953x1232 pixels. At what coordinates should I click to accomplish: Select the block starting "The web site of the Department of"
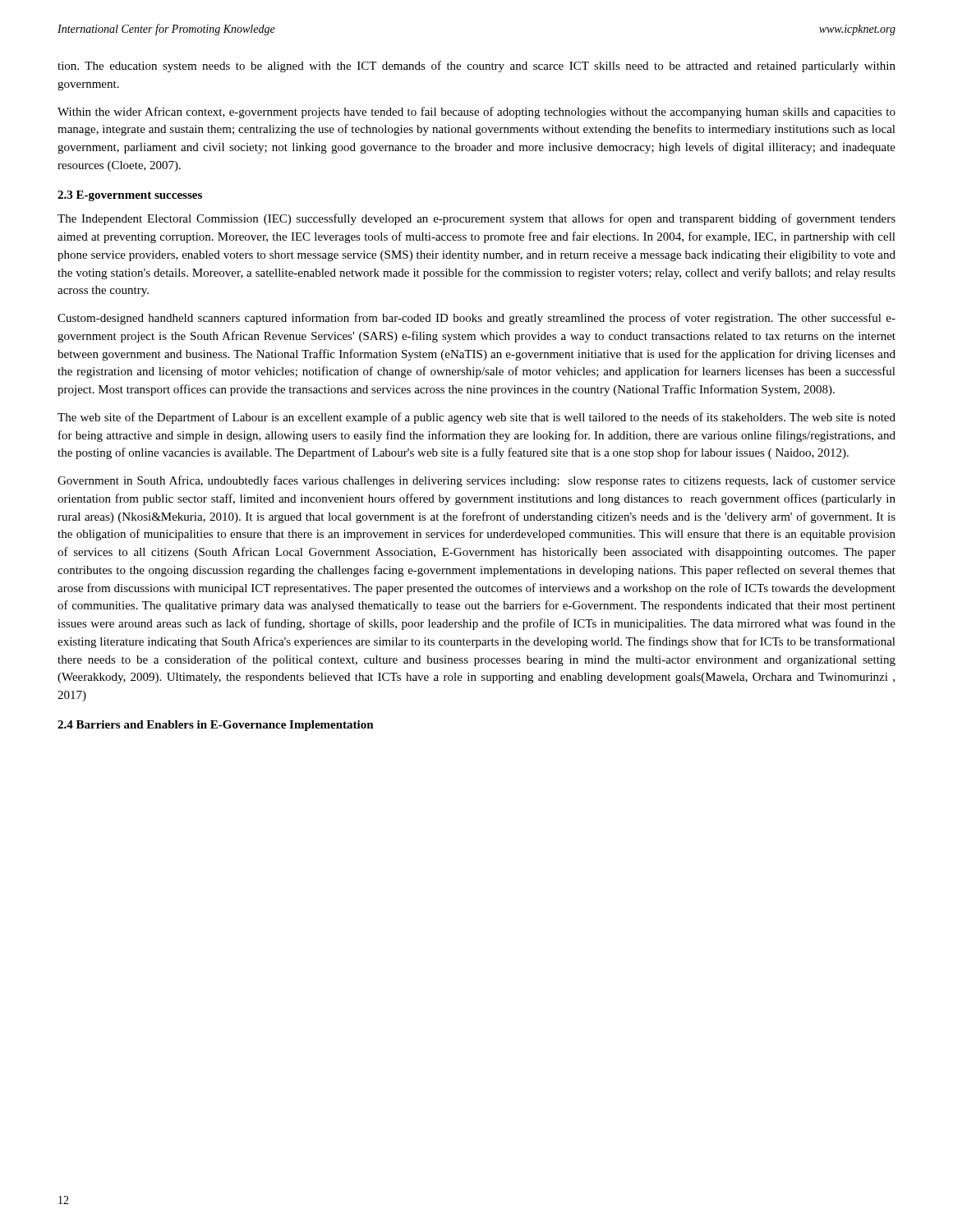pos(476,435)
